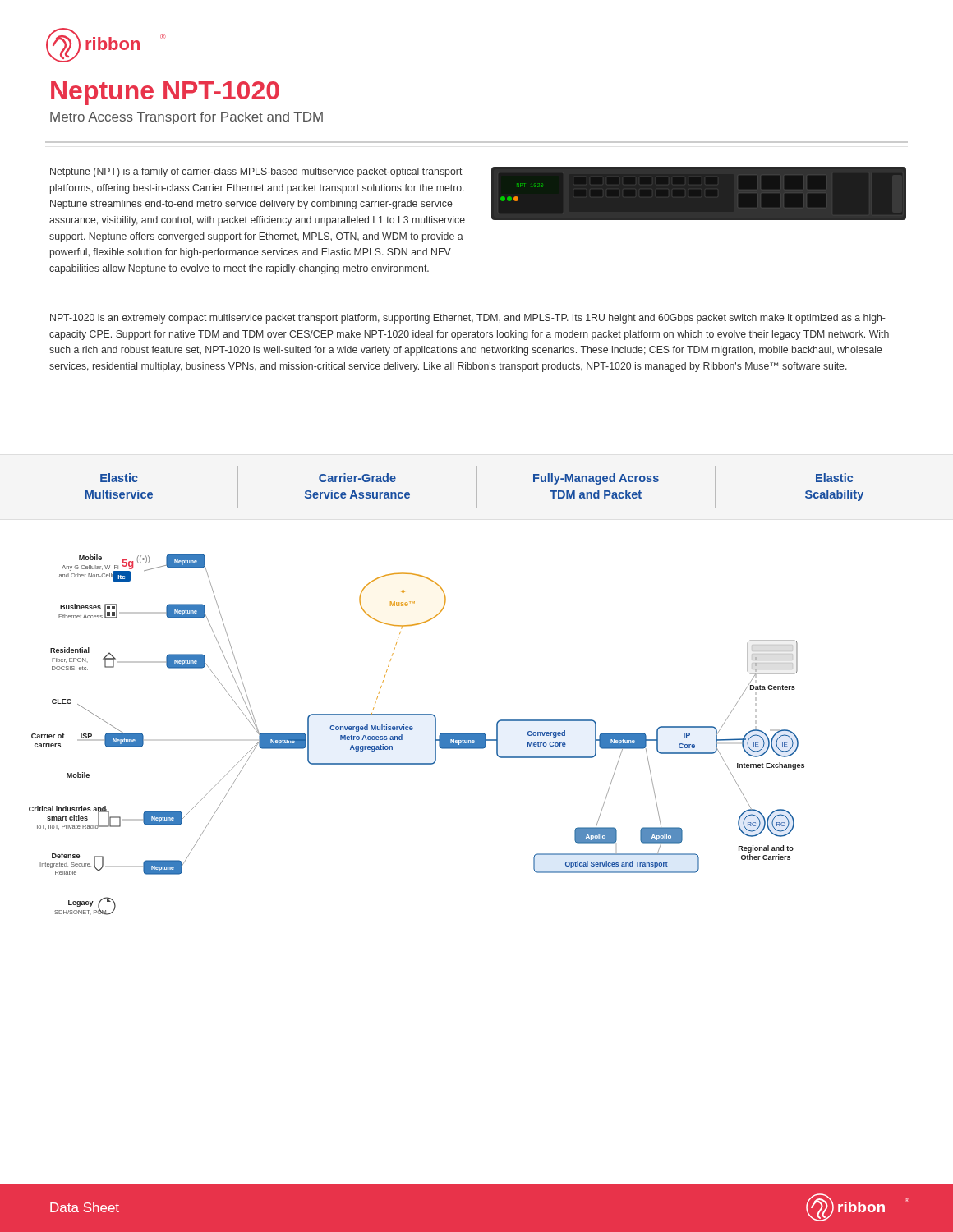953x1232 pixels.
Task: Find the network graph
Action: pyautogui.click(x=476, y=739)
